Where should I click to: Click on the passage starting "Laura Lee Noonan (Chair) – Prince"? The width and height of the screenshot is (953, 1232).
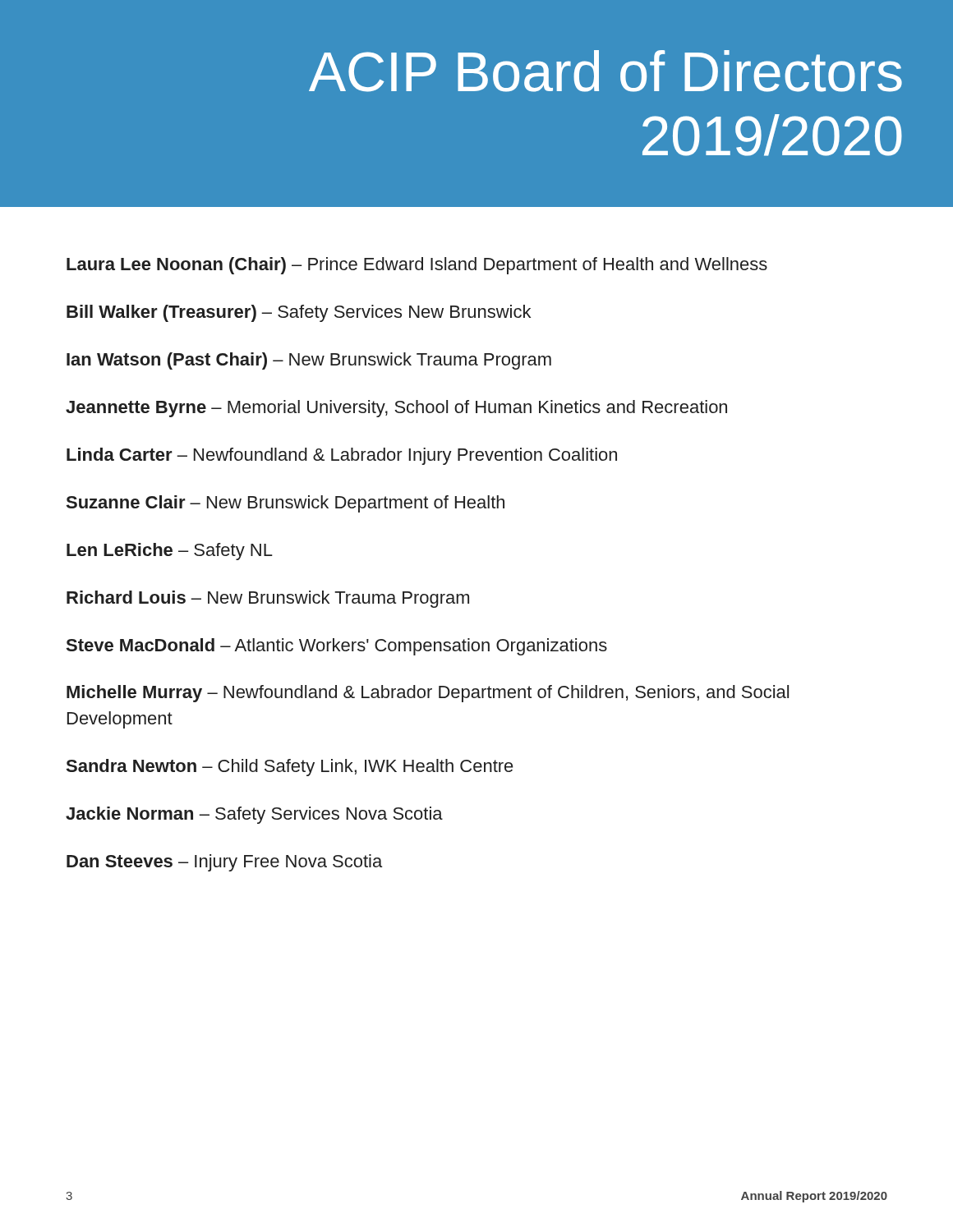[417, 264]
